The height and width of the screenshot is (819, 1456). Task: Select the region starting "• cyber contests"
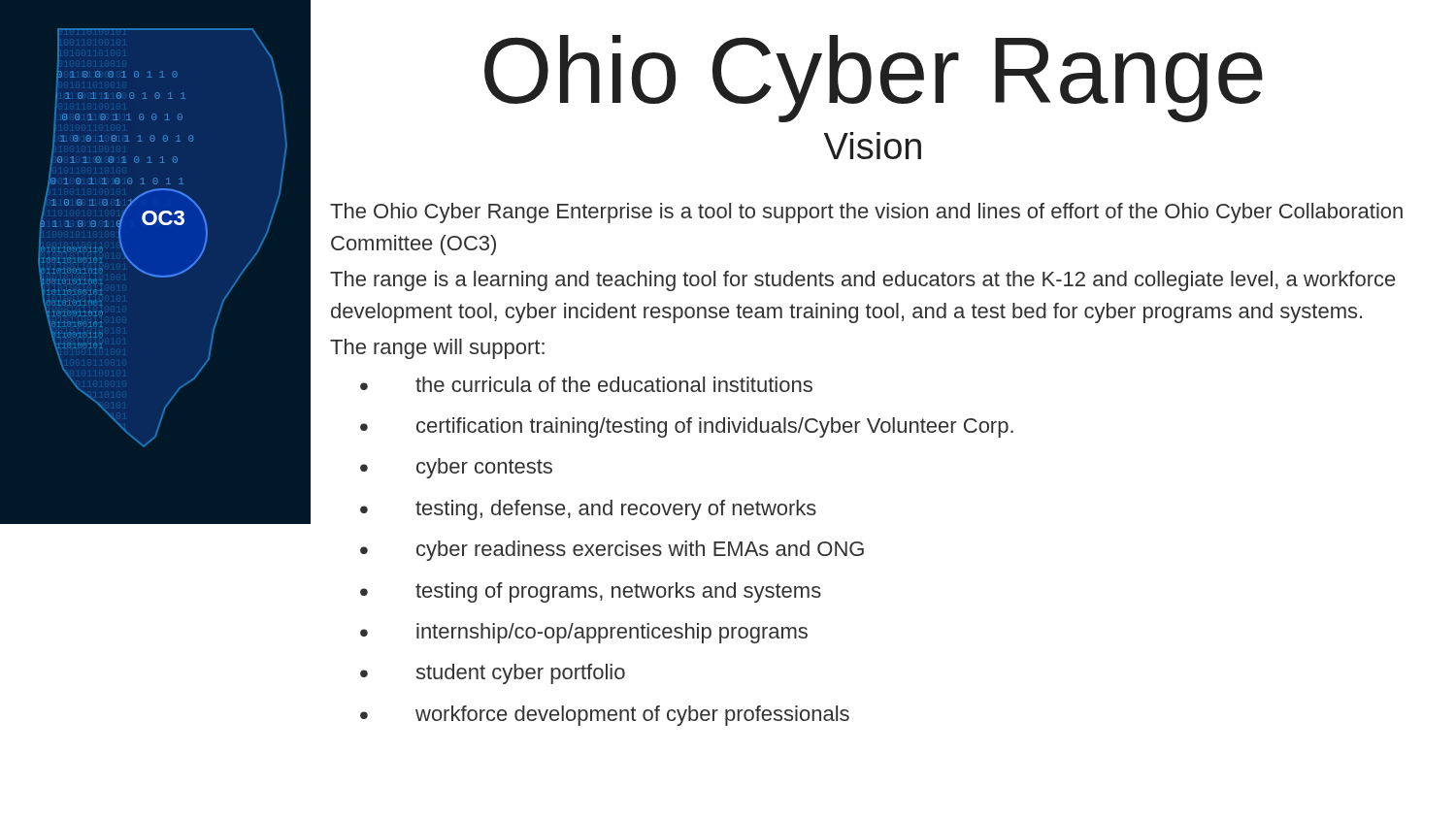point(456,468)
